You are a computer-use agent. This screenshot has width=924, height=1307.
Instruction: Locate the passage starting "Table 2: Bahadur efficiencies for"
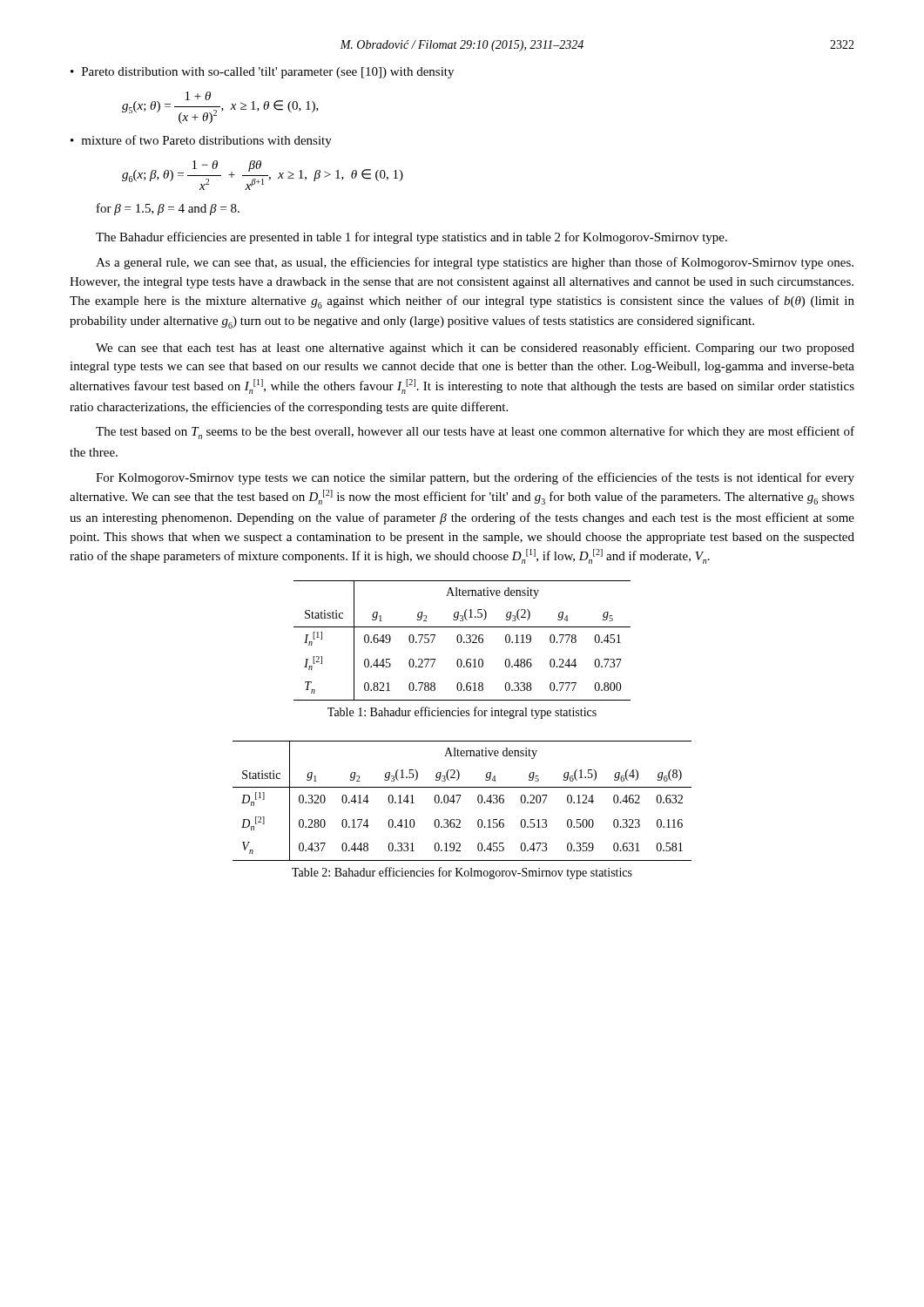[x=462, y=872]
